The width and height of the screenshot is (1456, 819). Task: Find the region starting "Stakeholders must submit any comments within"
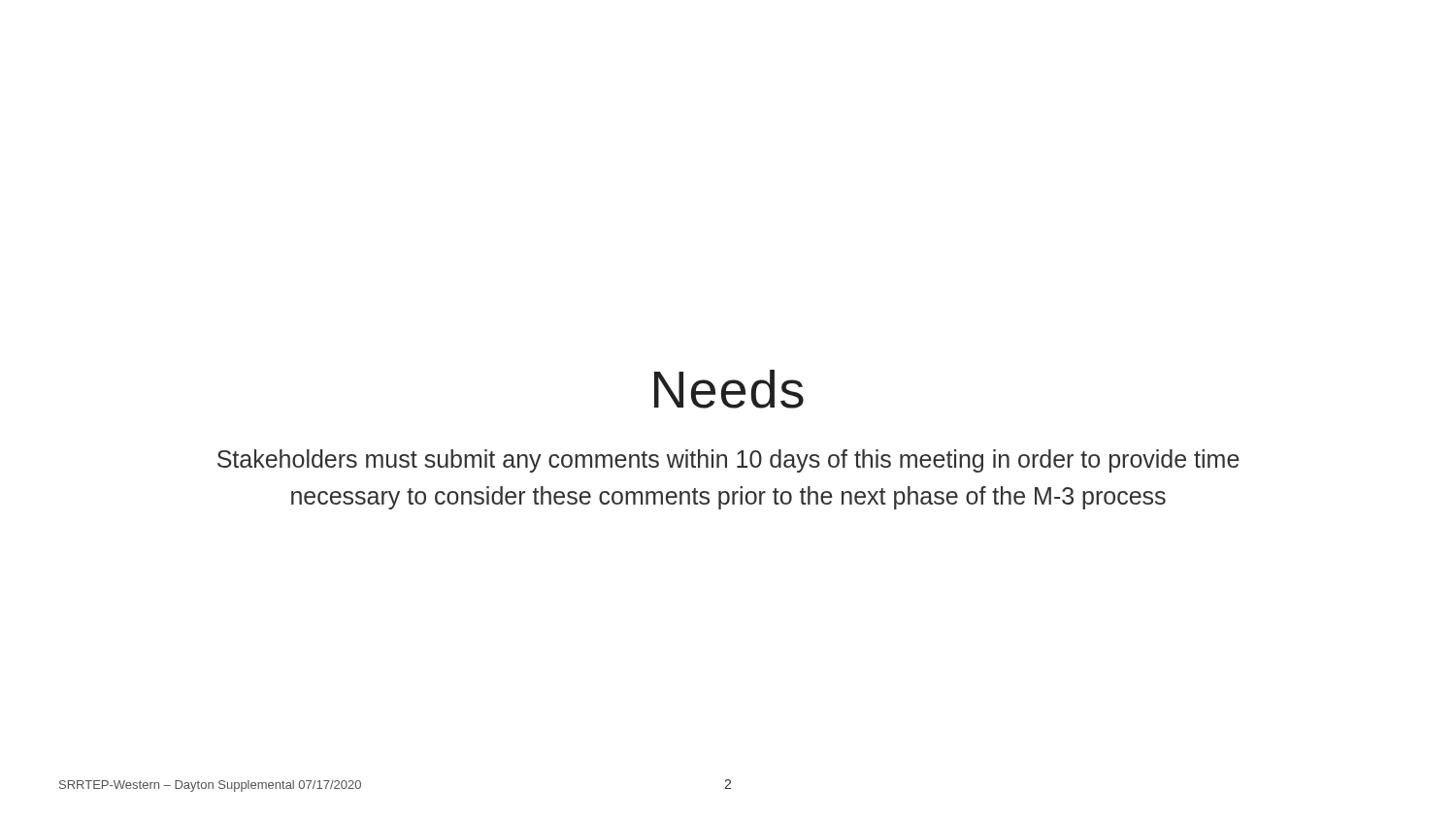(728, 477)
